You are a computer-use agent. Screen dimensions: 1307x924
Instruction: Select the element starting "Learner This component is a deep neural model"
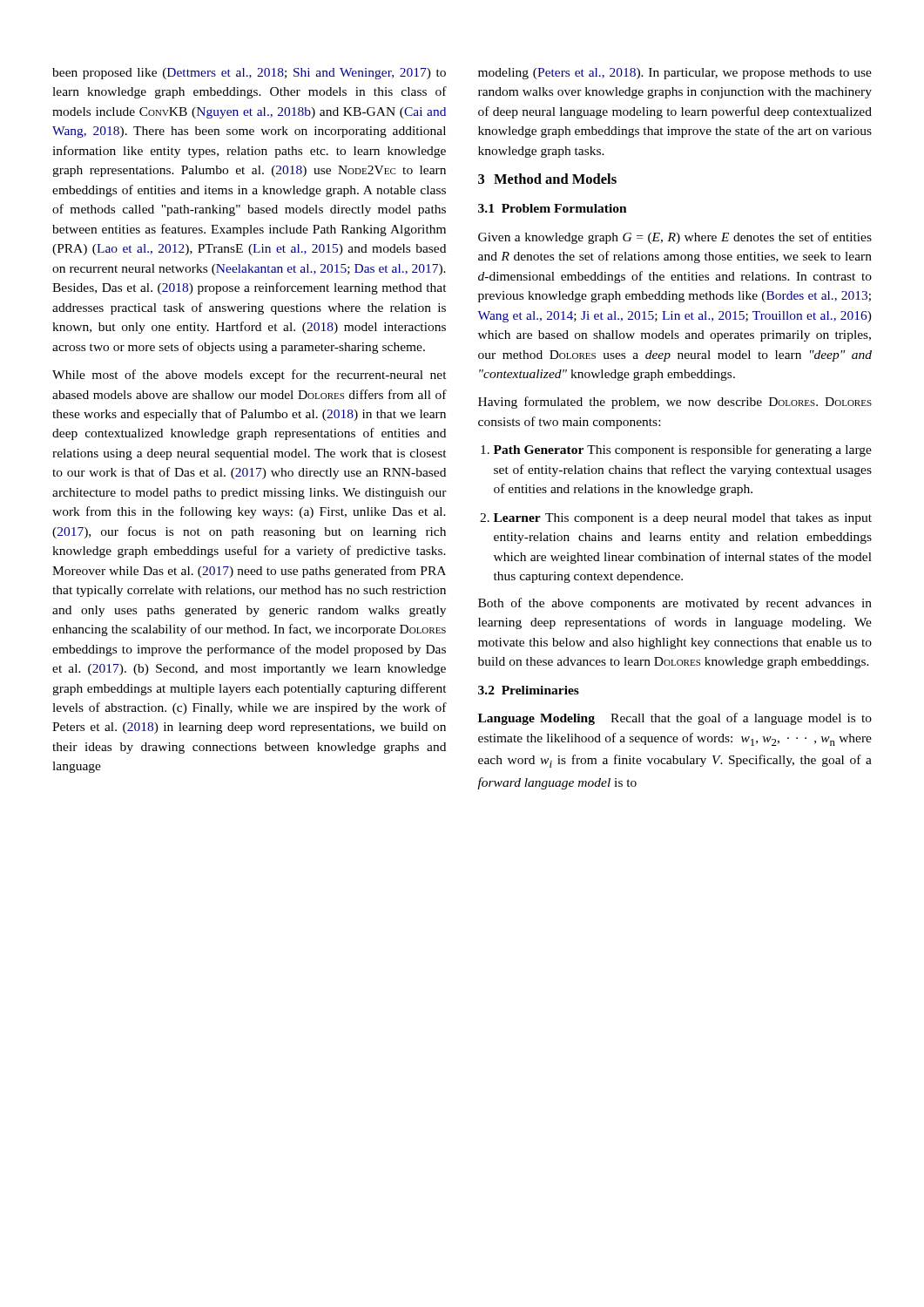click(x=683, y=547)
